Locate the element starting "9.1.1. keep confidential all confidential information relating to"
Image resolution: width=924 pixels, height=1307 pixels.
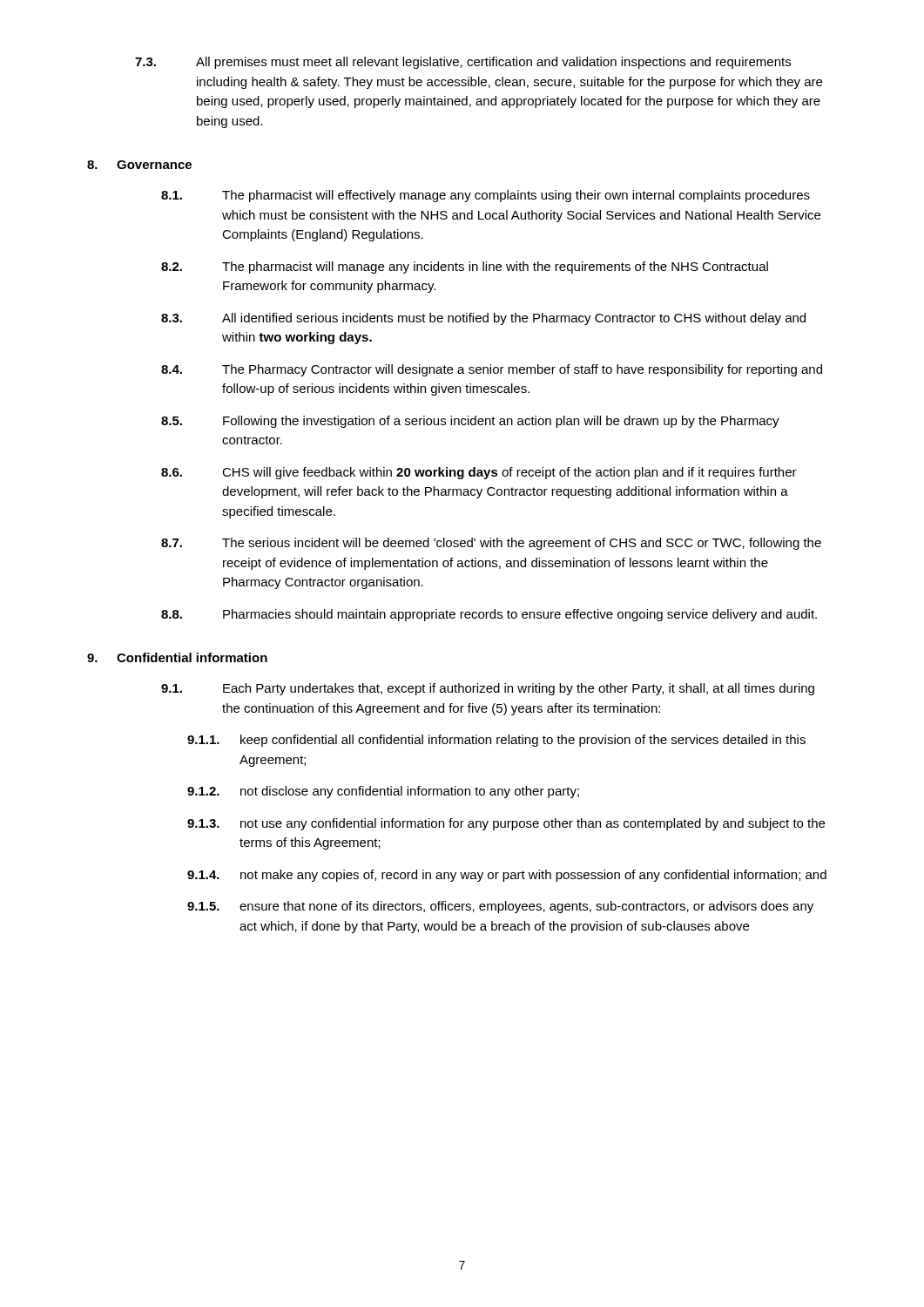click(508, 750)
